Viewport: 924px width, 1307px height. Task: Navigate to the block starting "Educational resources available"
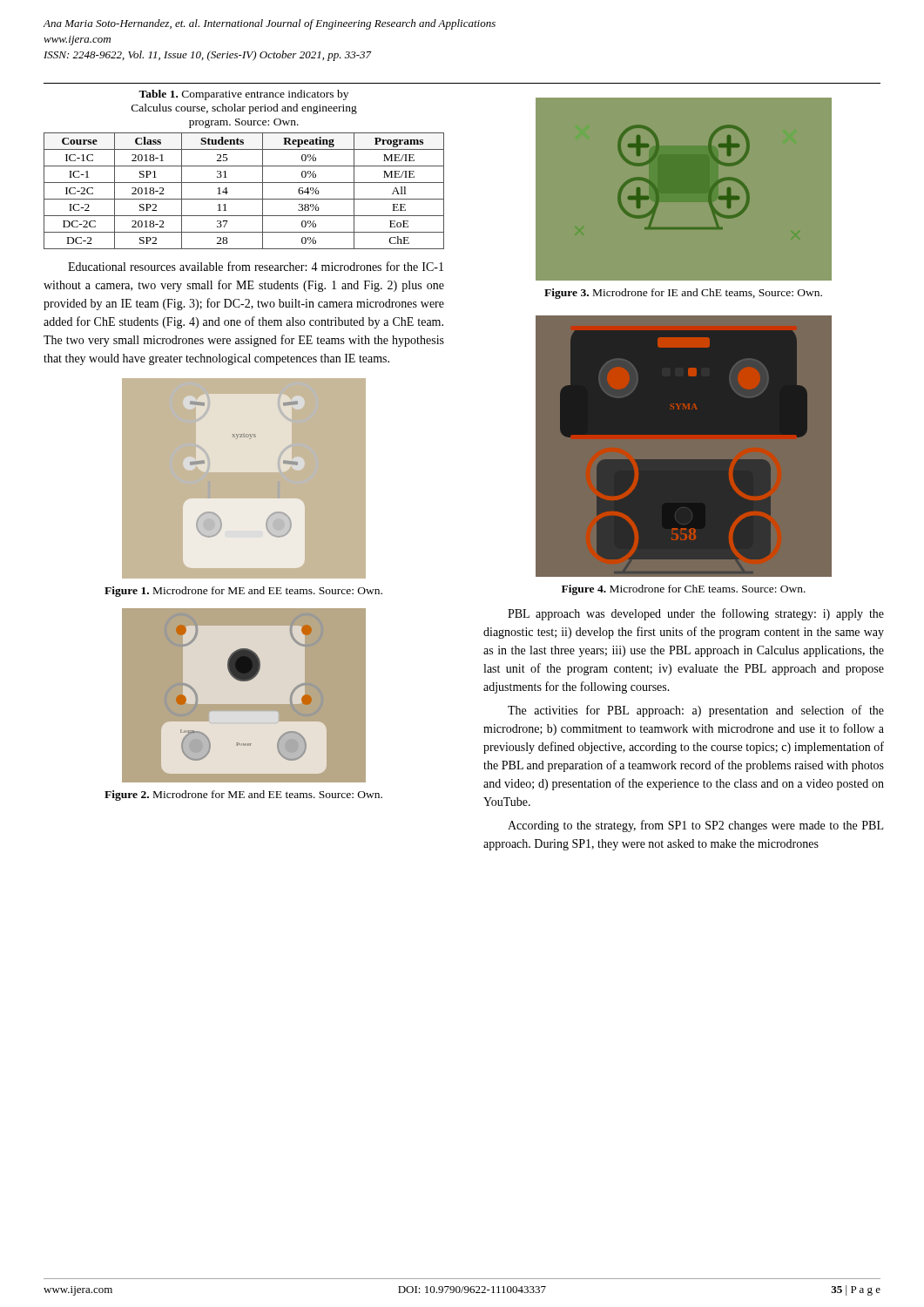pyautogui.click(x=244, y=313)
